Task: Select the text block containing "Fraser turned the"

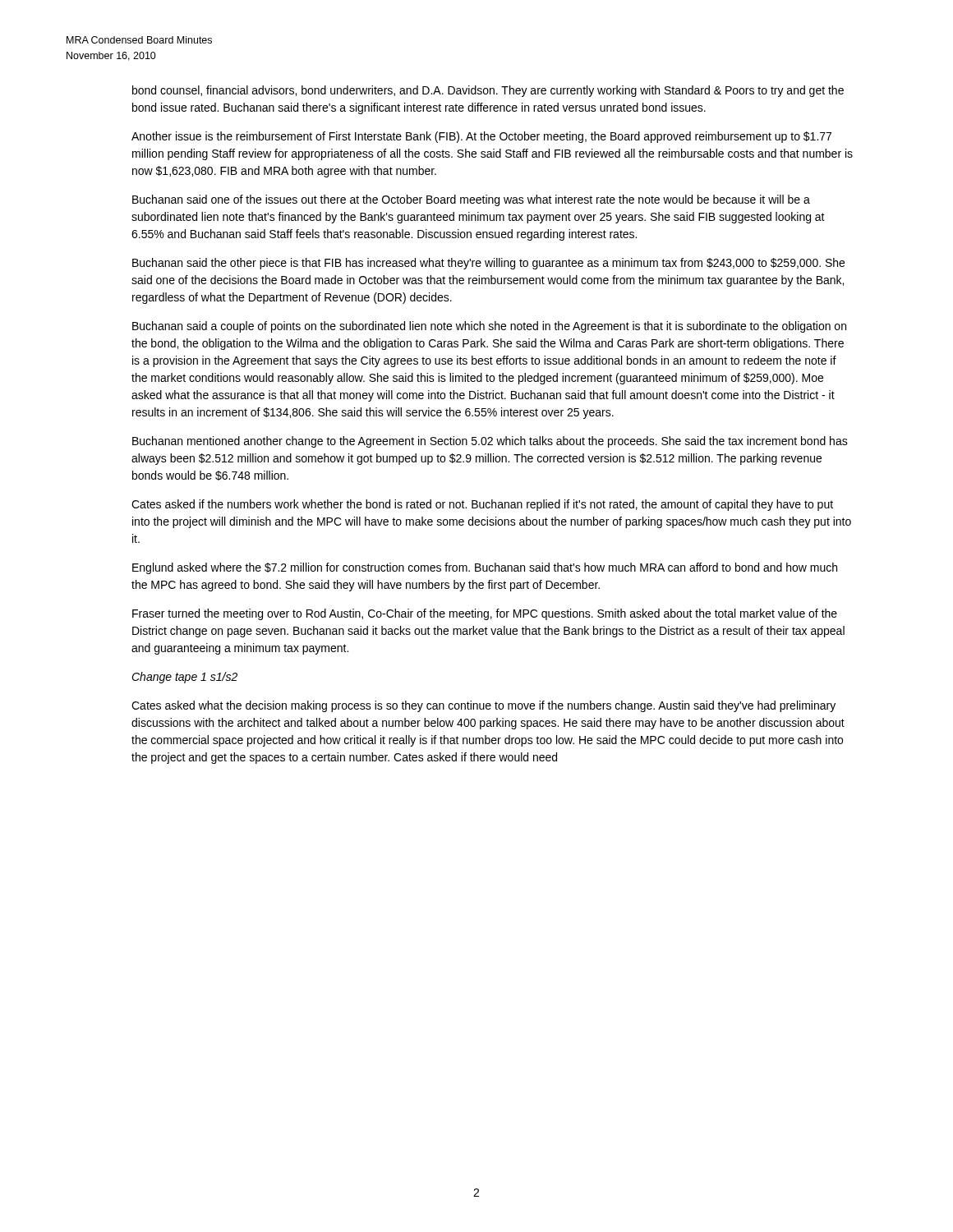Action: (488, 631)
